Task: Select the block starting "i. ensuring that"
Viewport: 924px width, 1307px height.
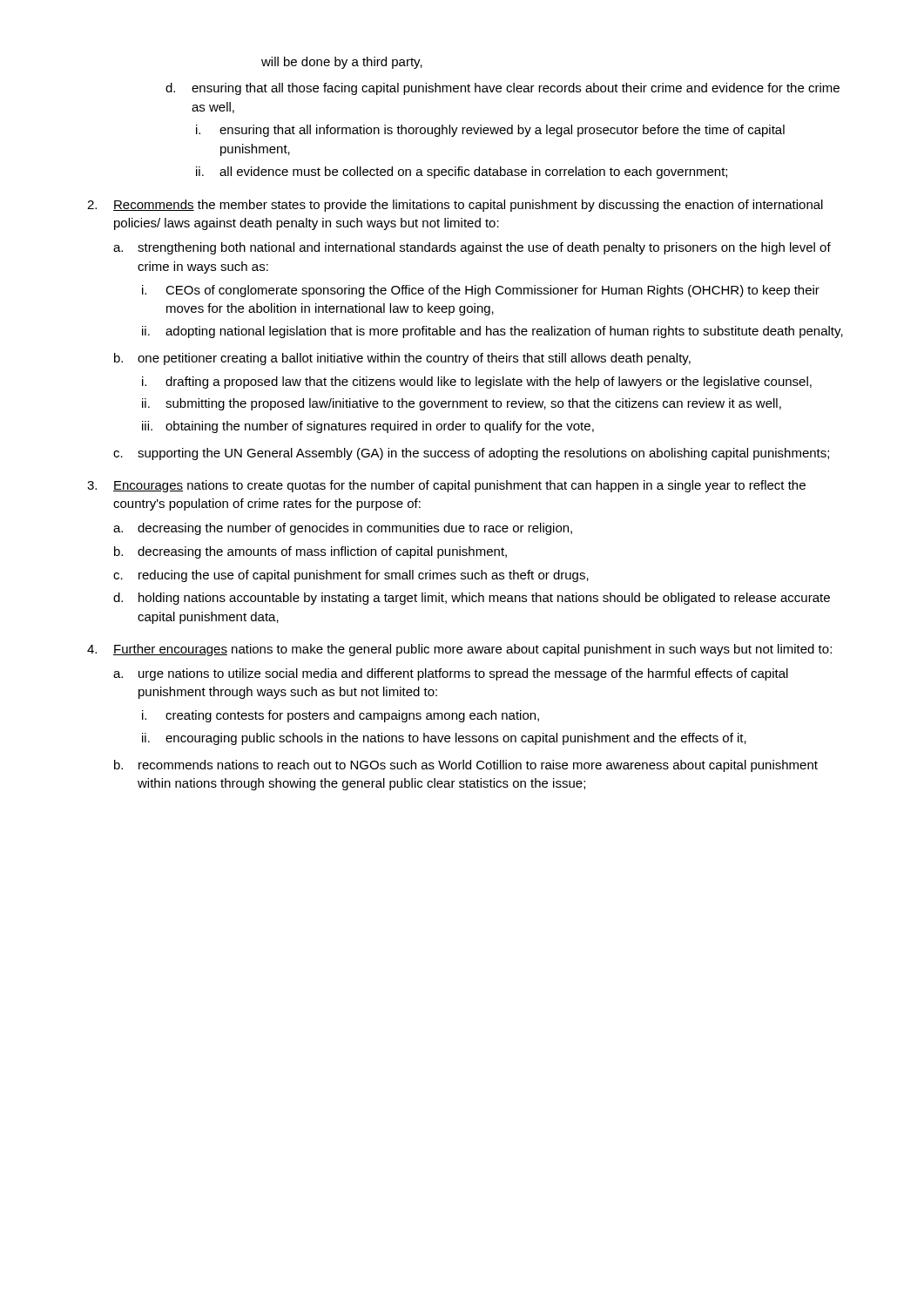Action: click(519, 139)
